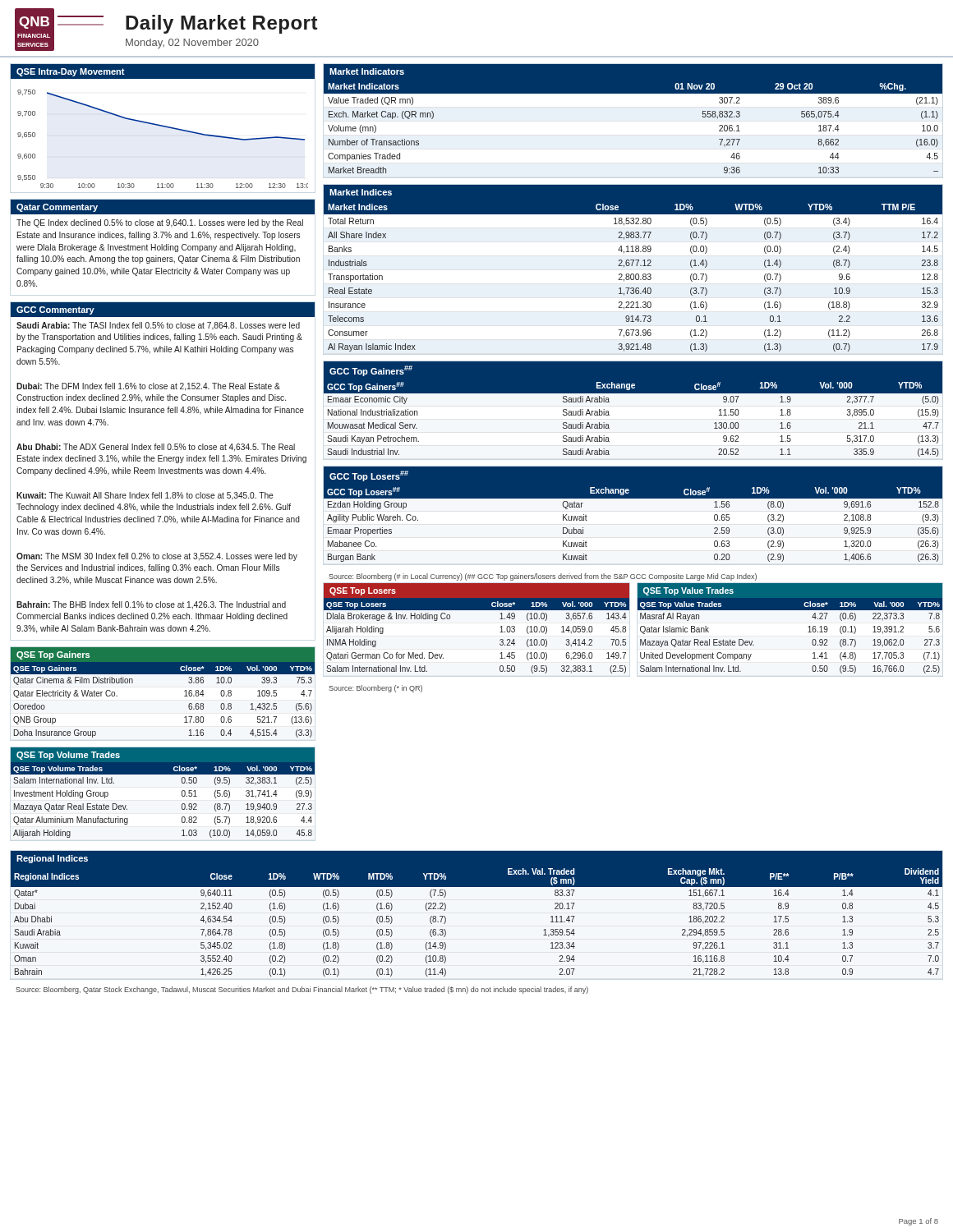The width and height of the screenshot is (953, 1232).
Task: Click on the table containing "Qatar Aluminium Manufacturing"
Action: (x=163, y=801)
